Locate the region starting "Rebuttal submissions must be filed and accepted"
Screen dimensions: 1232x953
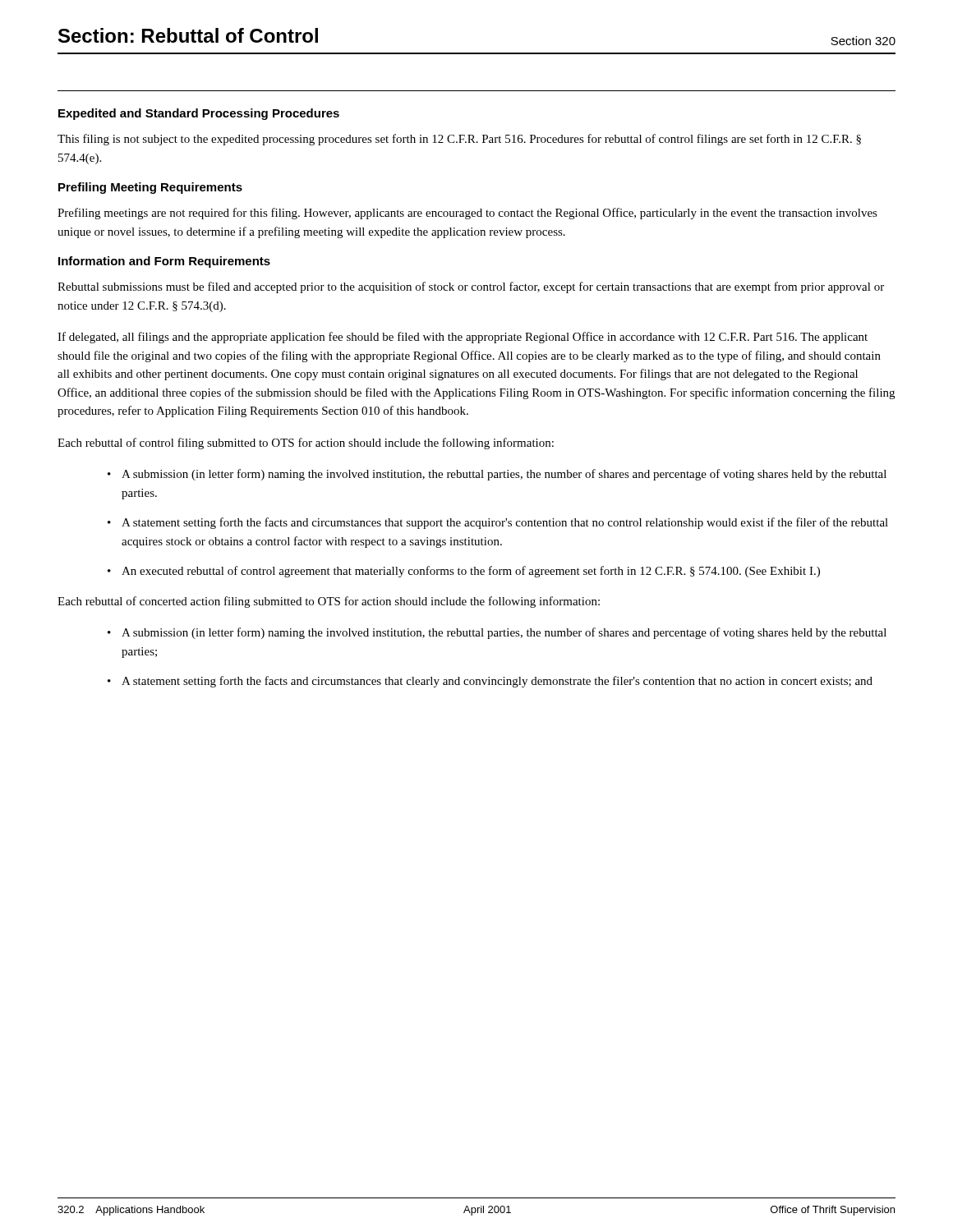[x=471, y=296]
